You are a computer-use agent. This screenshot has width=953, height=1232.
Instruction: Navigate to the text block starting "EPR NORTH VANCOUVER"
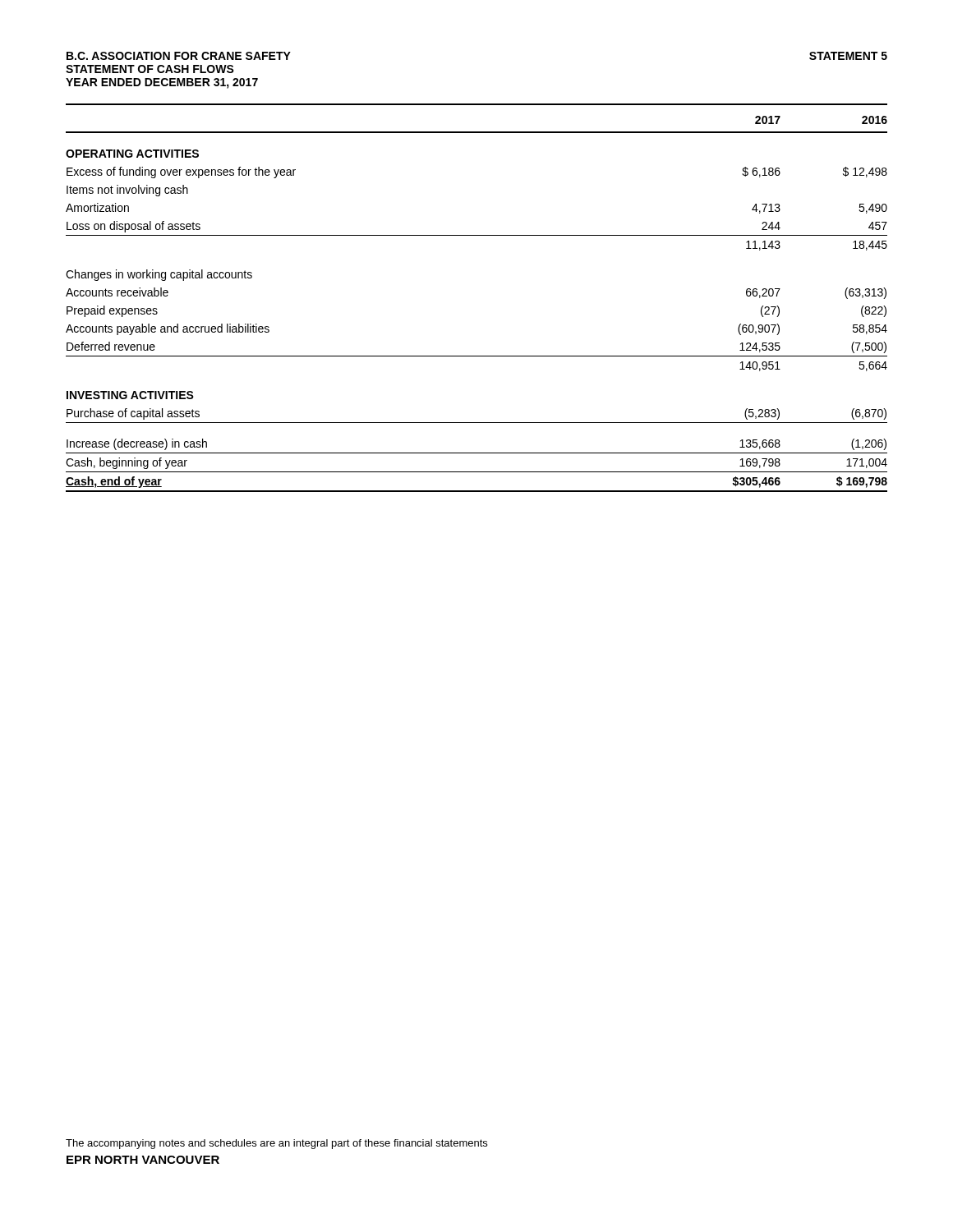coord(143,1159)
